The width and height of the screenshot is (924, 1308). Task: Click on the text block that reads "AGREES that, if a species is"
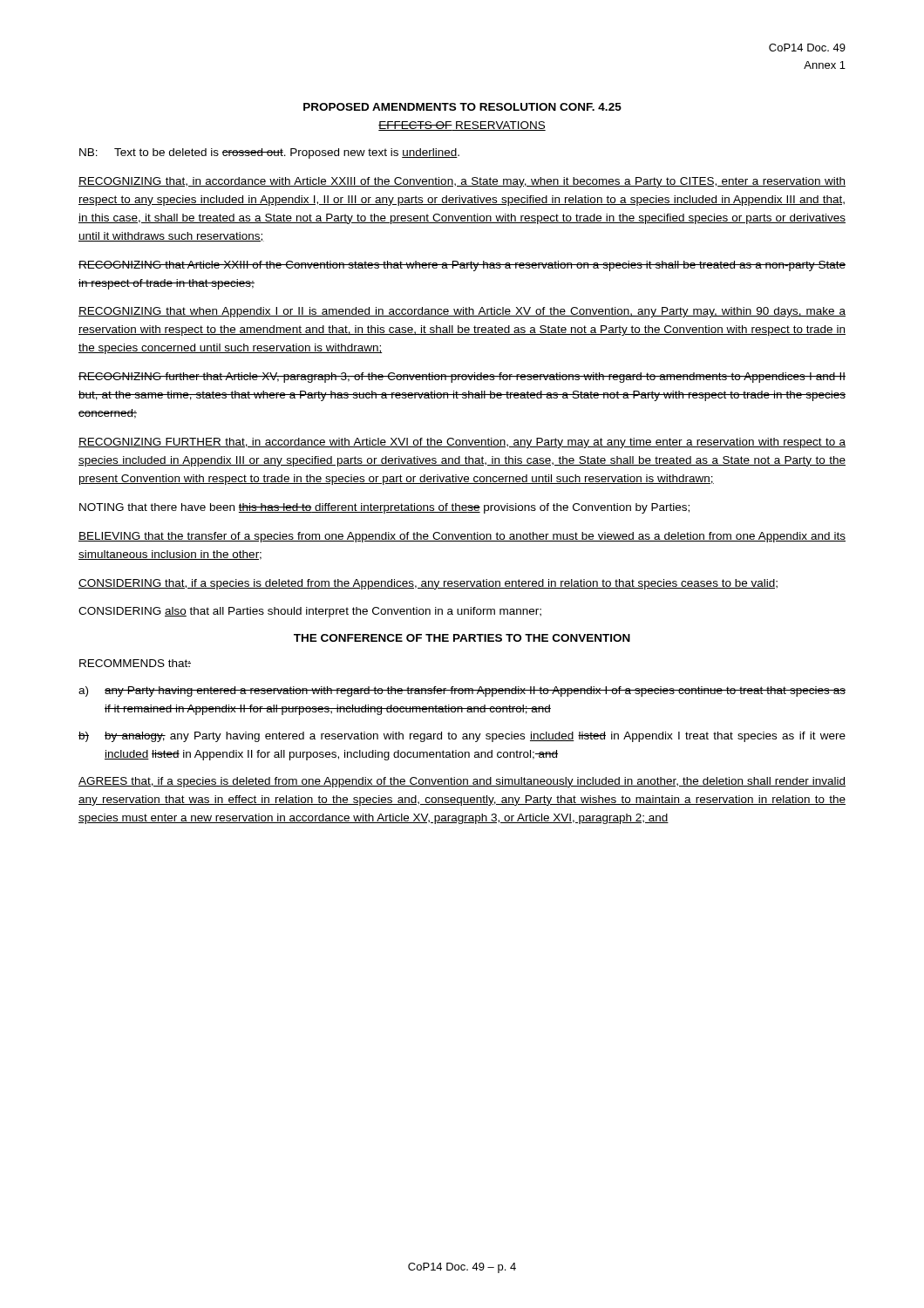point(462,799)
